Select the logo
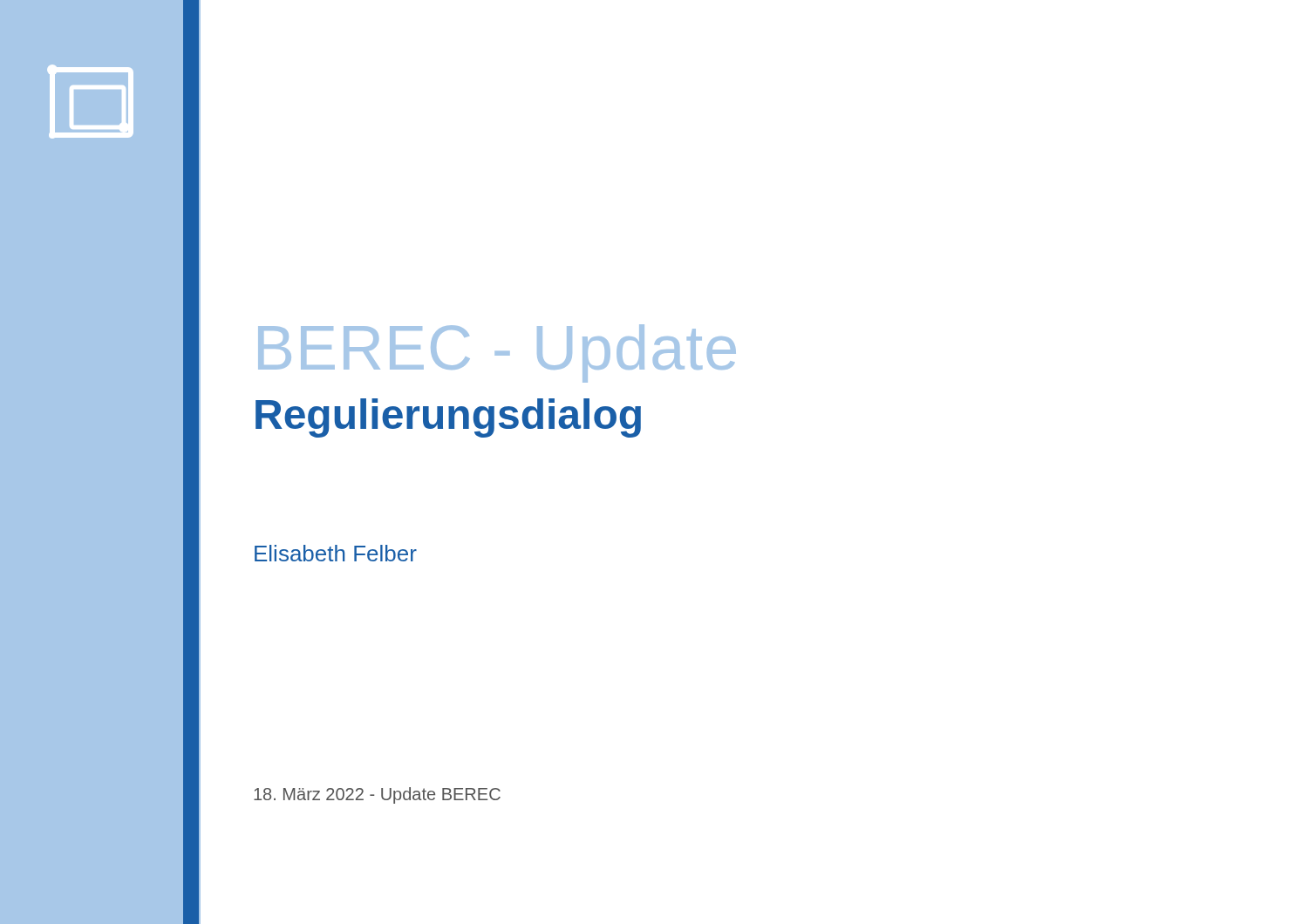The width and height of the screenshot is (1308, 924). (x=96, y=105)
